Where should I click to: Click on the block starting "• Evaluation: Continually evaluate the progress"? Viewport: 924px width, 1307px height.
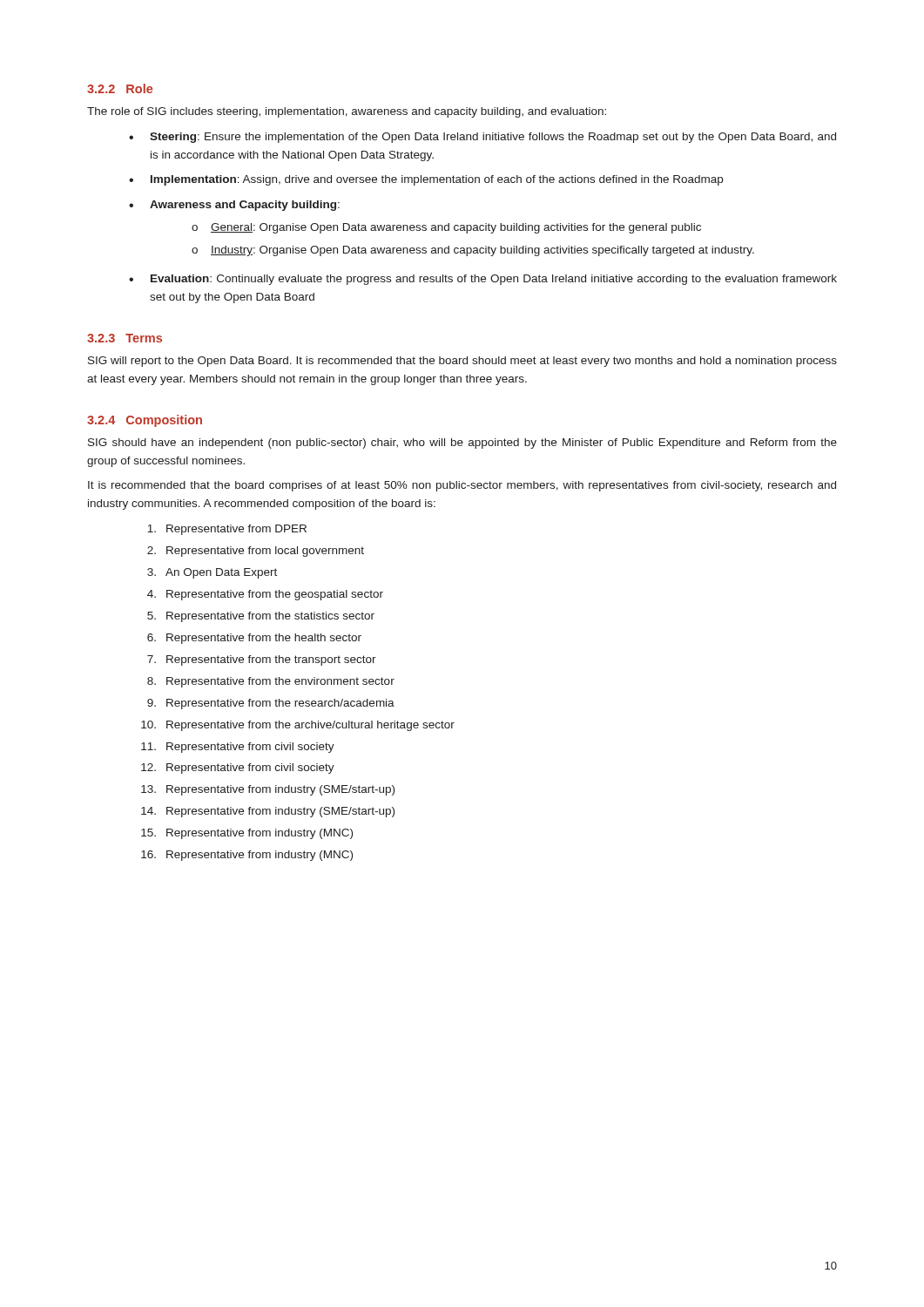coord(483,288)
